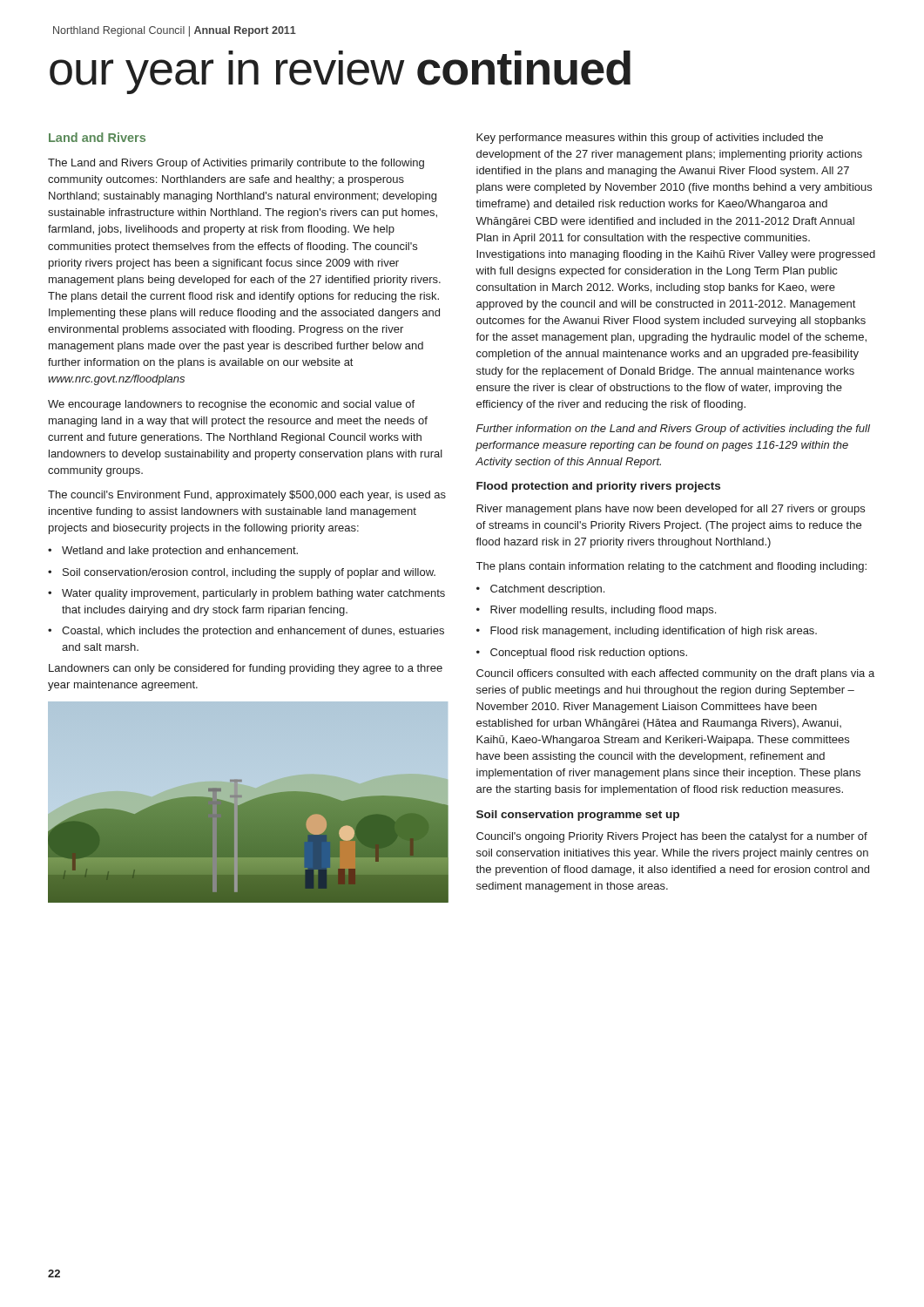Locate the region starting "Council's ongoing Priority Rivers Project has"
Screen dimensions: 1307x924
click(673, 861)
